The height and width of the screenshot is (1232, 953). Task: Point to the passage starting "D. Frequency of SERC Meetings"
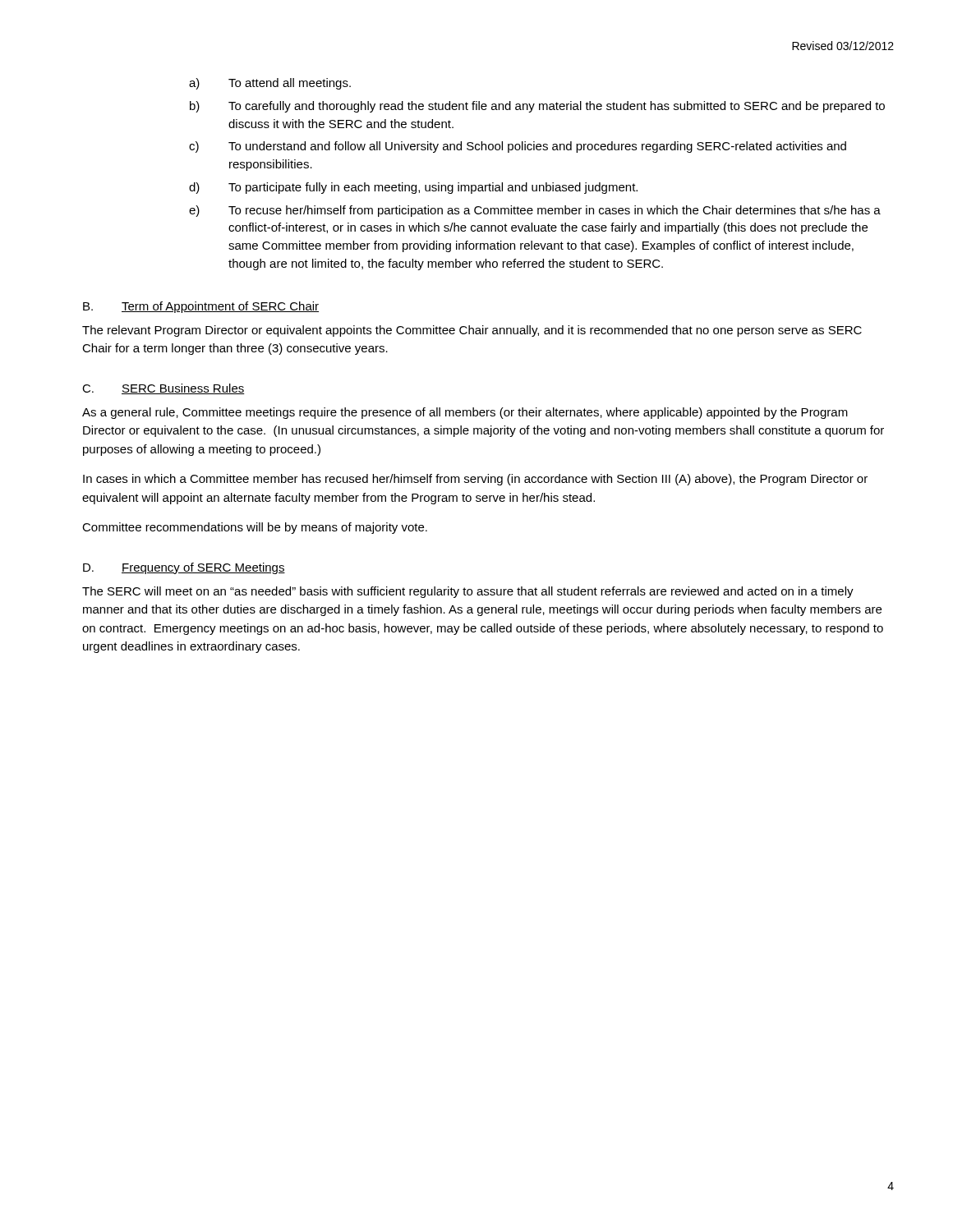point(183,567)
